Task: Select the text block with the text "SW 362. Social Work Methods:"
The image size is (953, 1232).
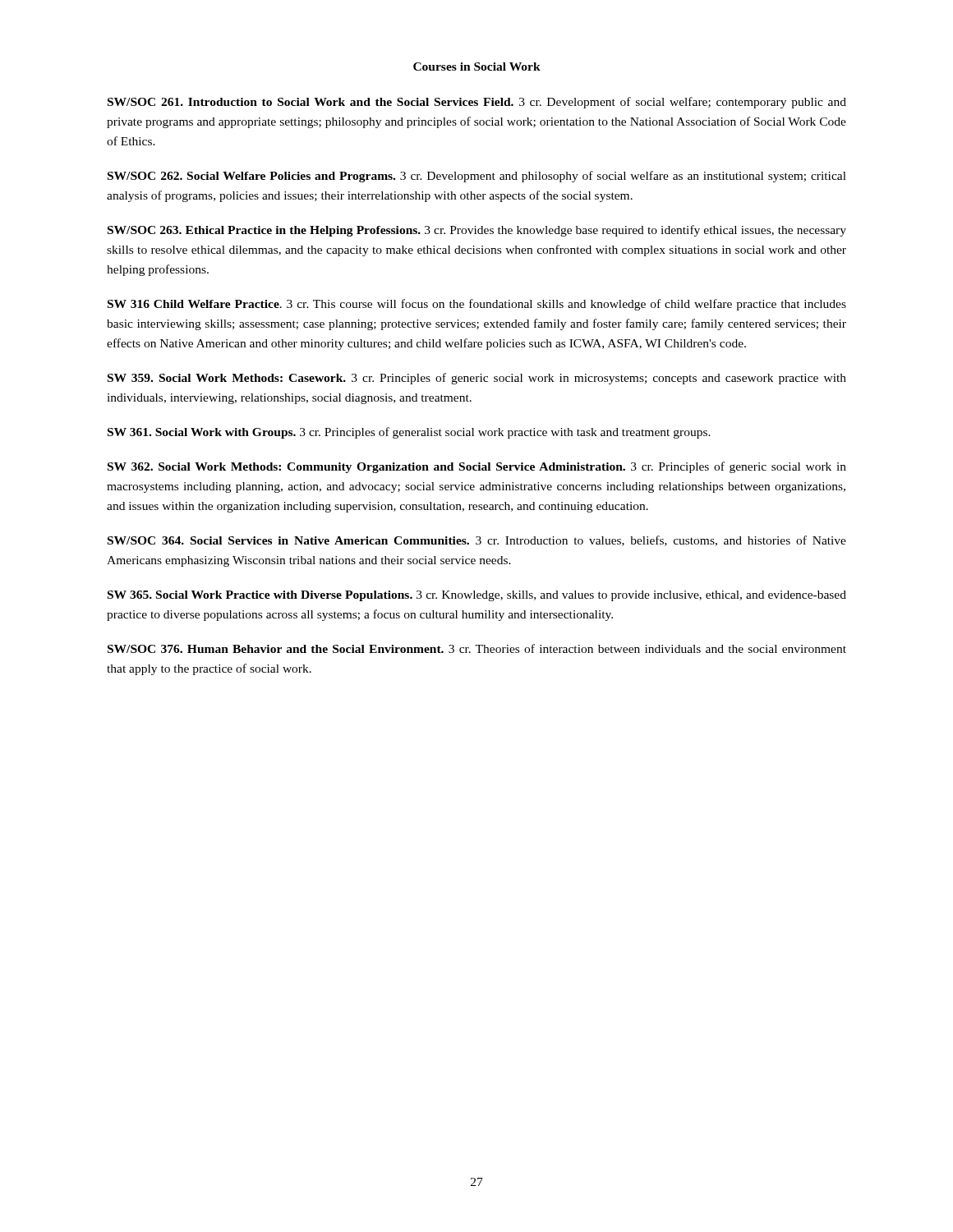Action: click(x=476, y=486)
